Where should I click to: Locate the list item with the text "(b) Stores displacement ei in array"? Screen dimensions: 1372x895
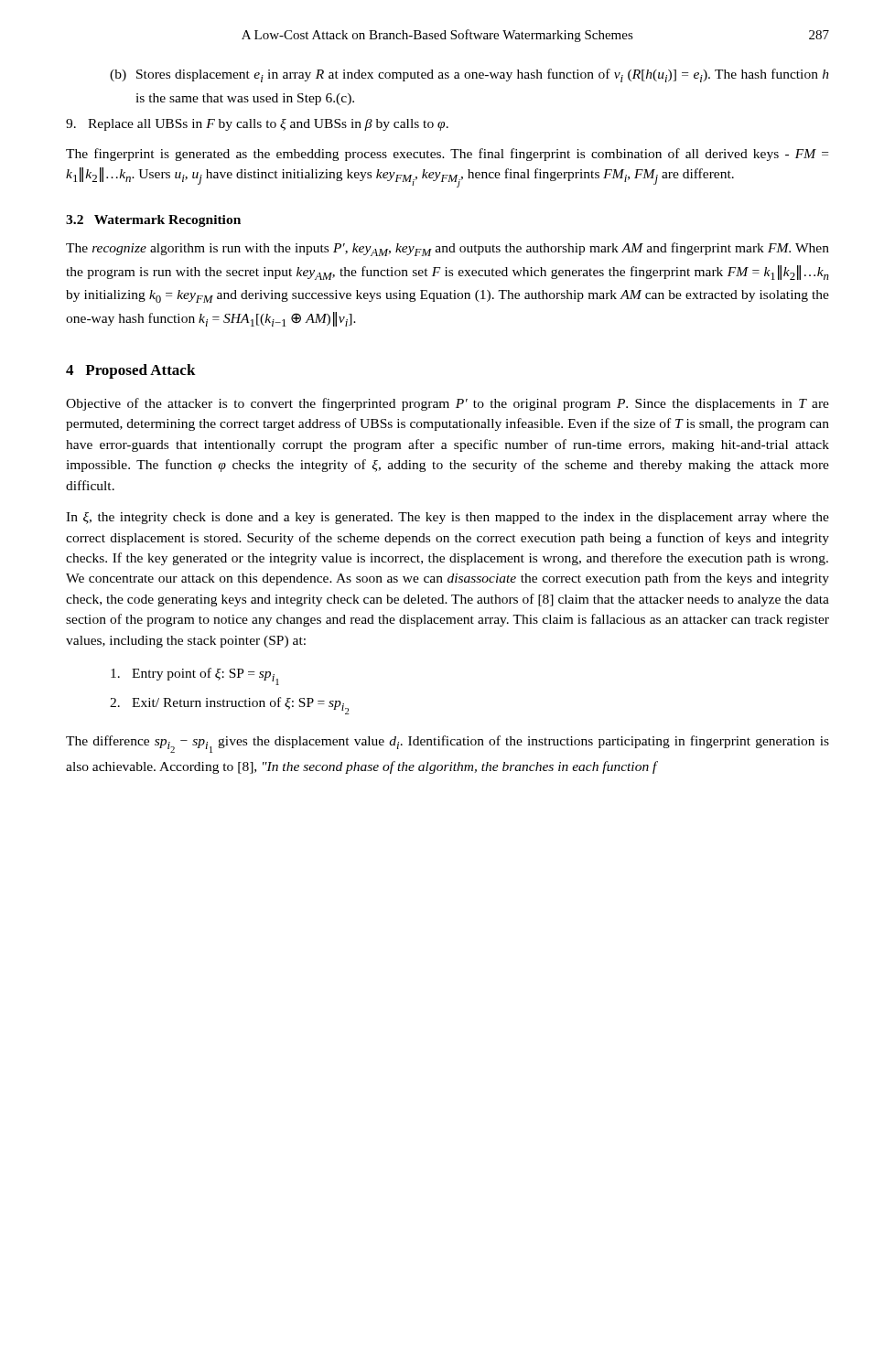(x=469, y=86)
